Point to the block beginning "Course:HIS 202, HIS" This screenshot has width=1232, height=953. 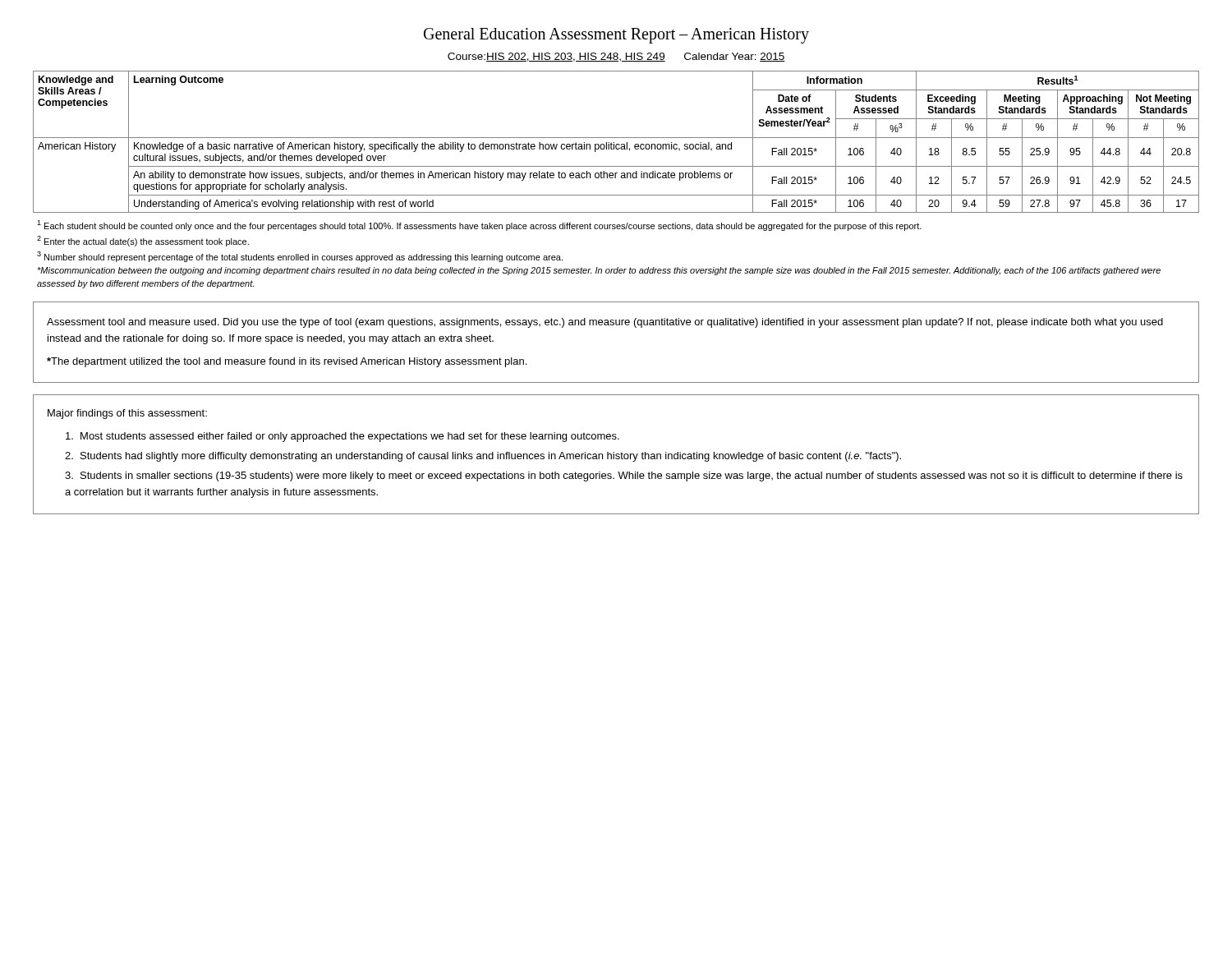pyautogui.click(x=616, y=56)
